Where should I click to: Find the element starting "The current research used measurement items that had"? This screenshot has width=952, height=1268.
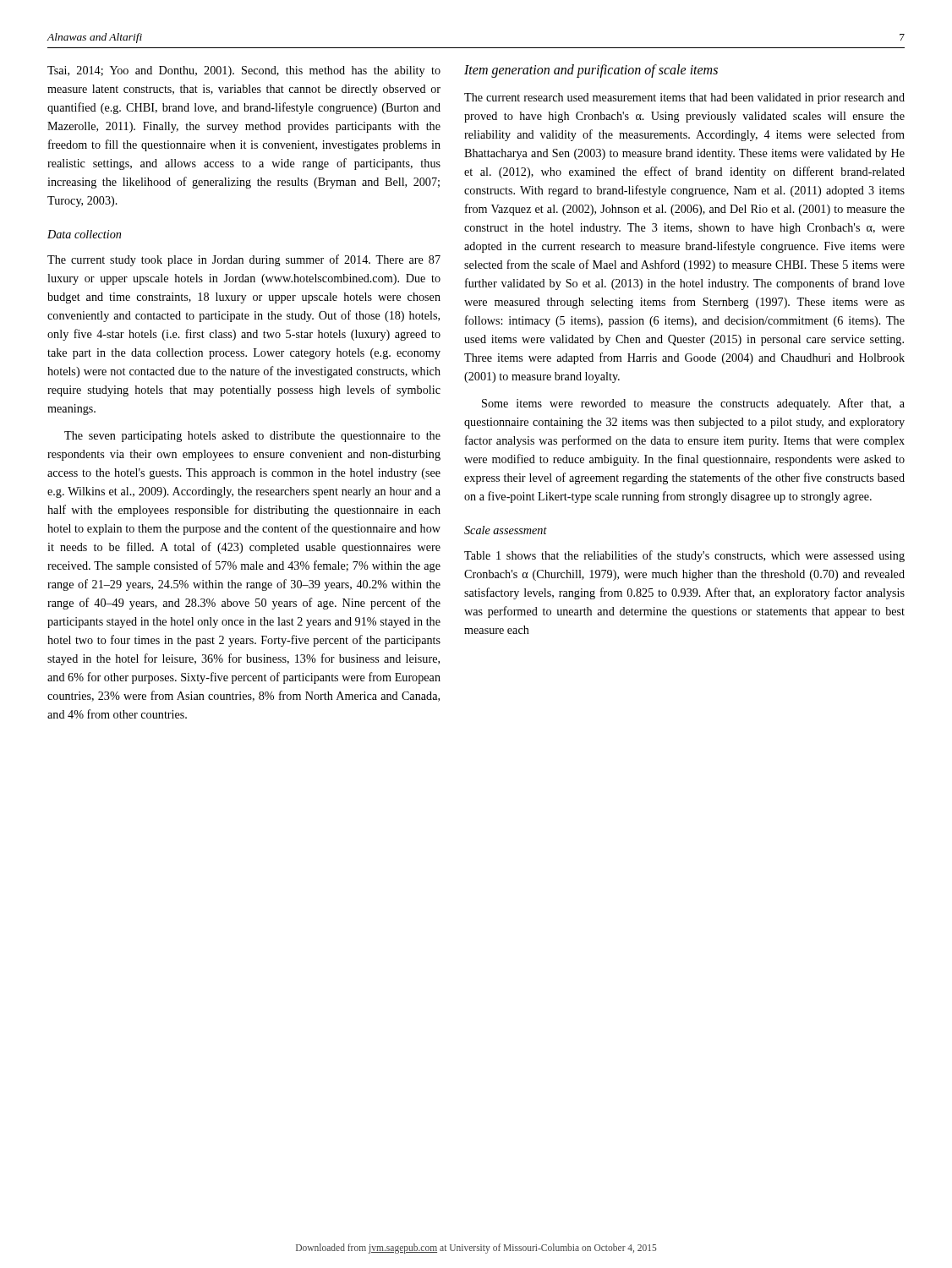tap(684, 297)
